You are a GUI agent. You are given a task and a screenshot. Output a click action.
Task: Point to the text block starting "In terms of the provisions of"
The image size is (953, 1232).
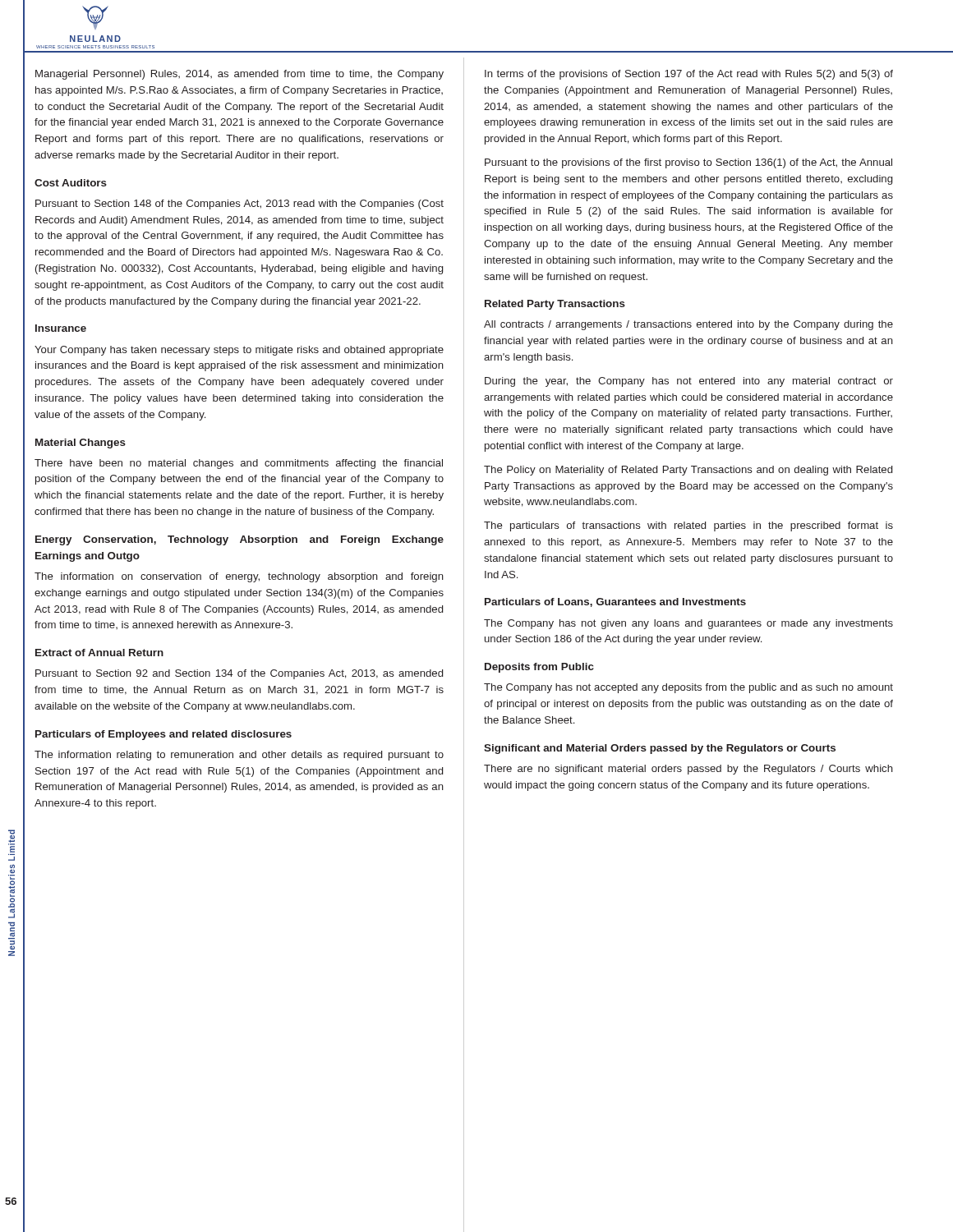coord(688,106)
